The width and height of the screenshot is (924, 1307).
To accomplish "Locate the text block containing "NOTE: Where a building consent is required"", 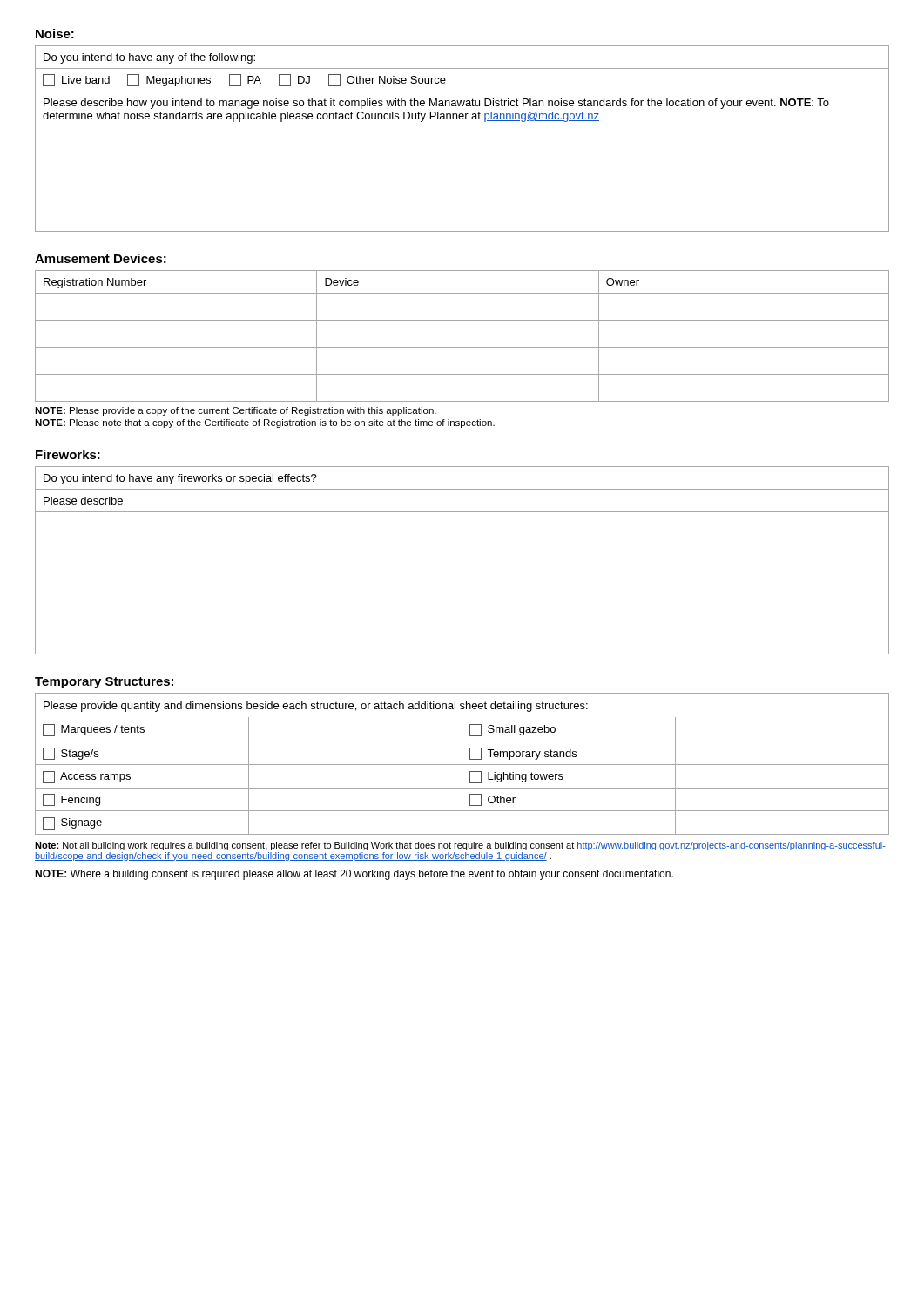I will (354, 874).
